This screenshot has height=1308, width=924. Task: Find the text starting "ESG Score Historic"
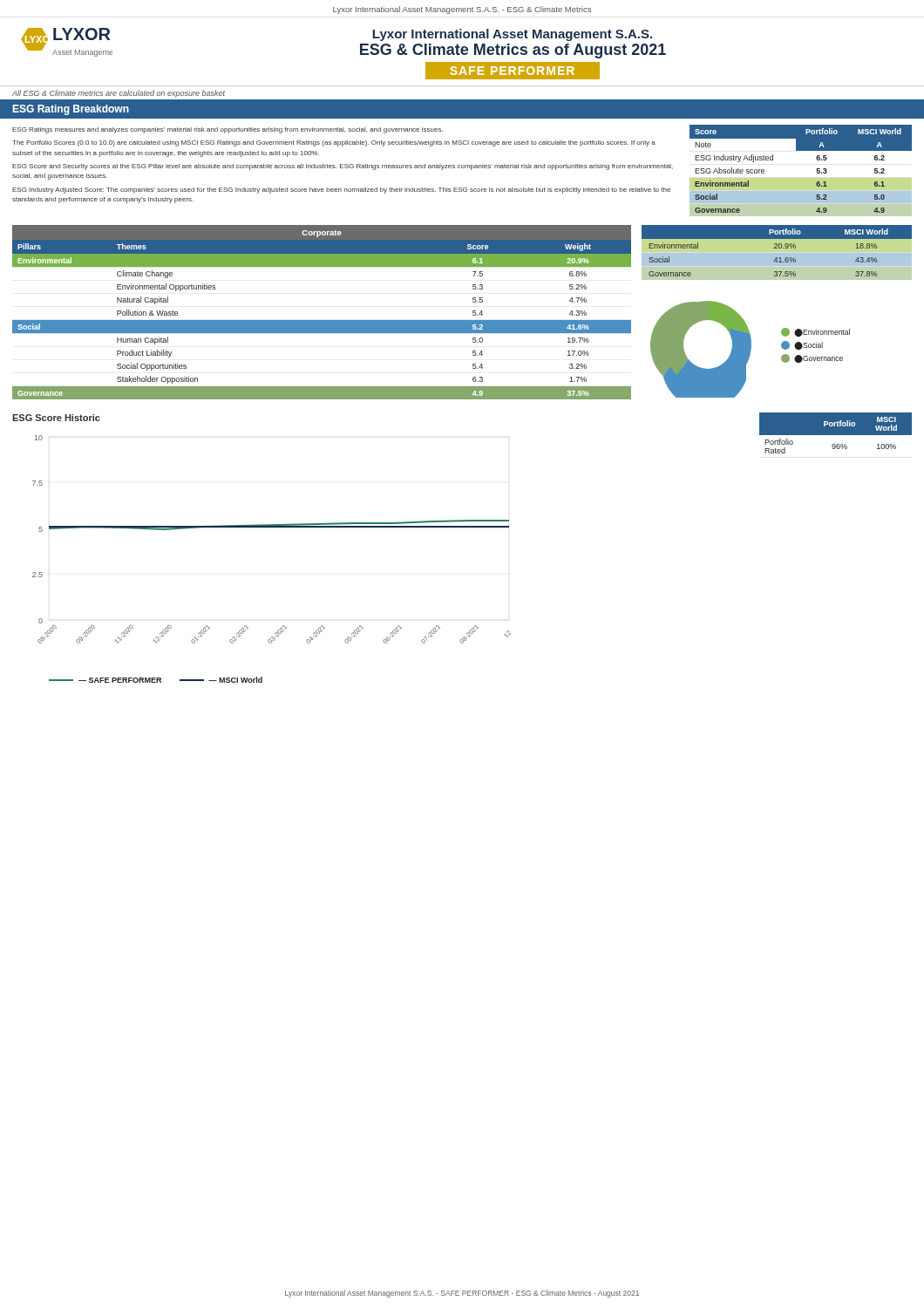click(x=56, y=418)
